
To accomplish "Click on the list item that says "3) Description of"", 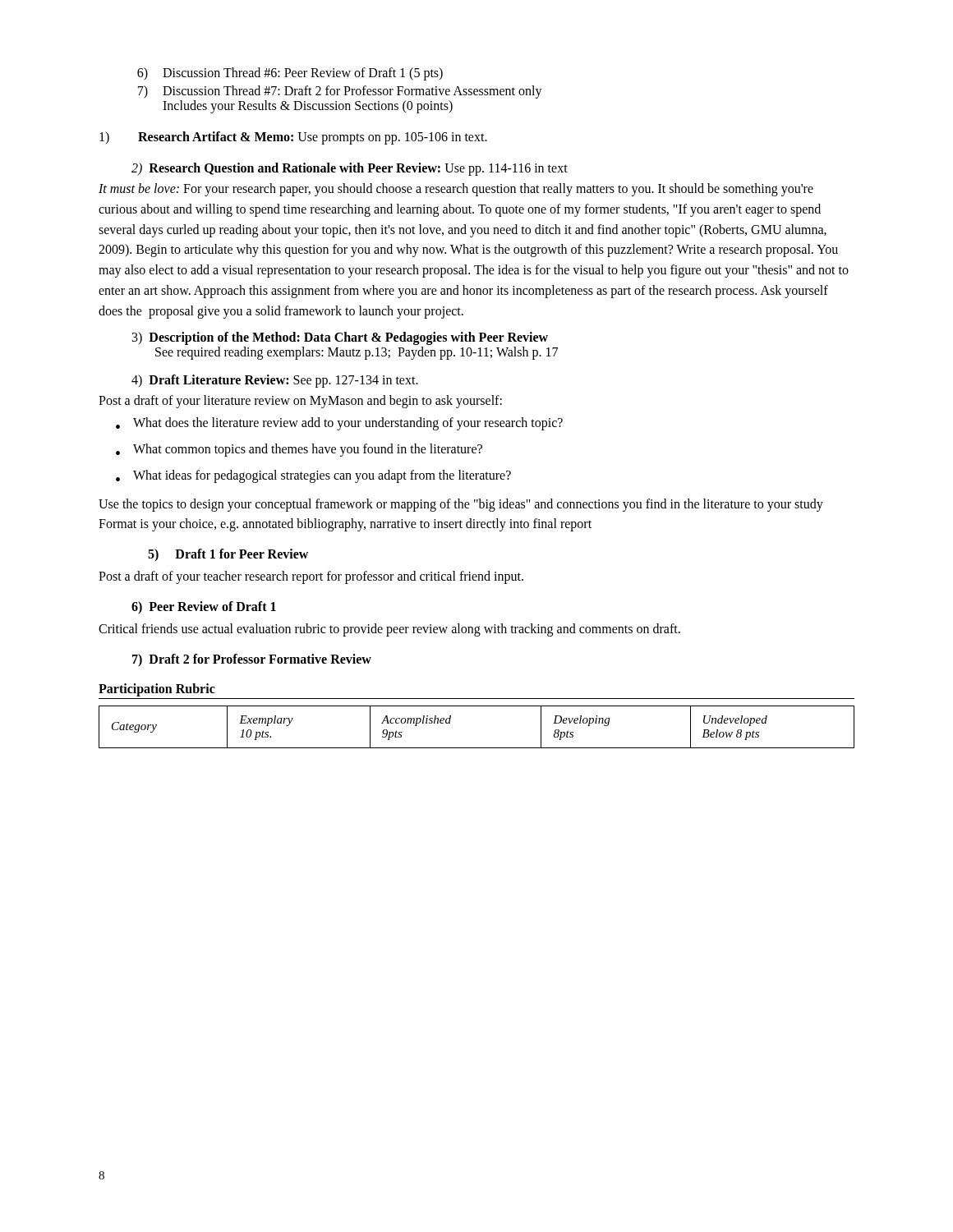I will point(345,344).
